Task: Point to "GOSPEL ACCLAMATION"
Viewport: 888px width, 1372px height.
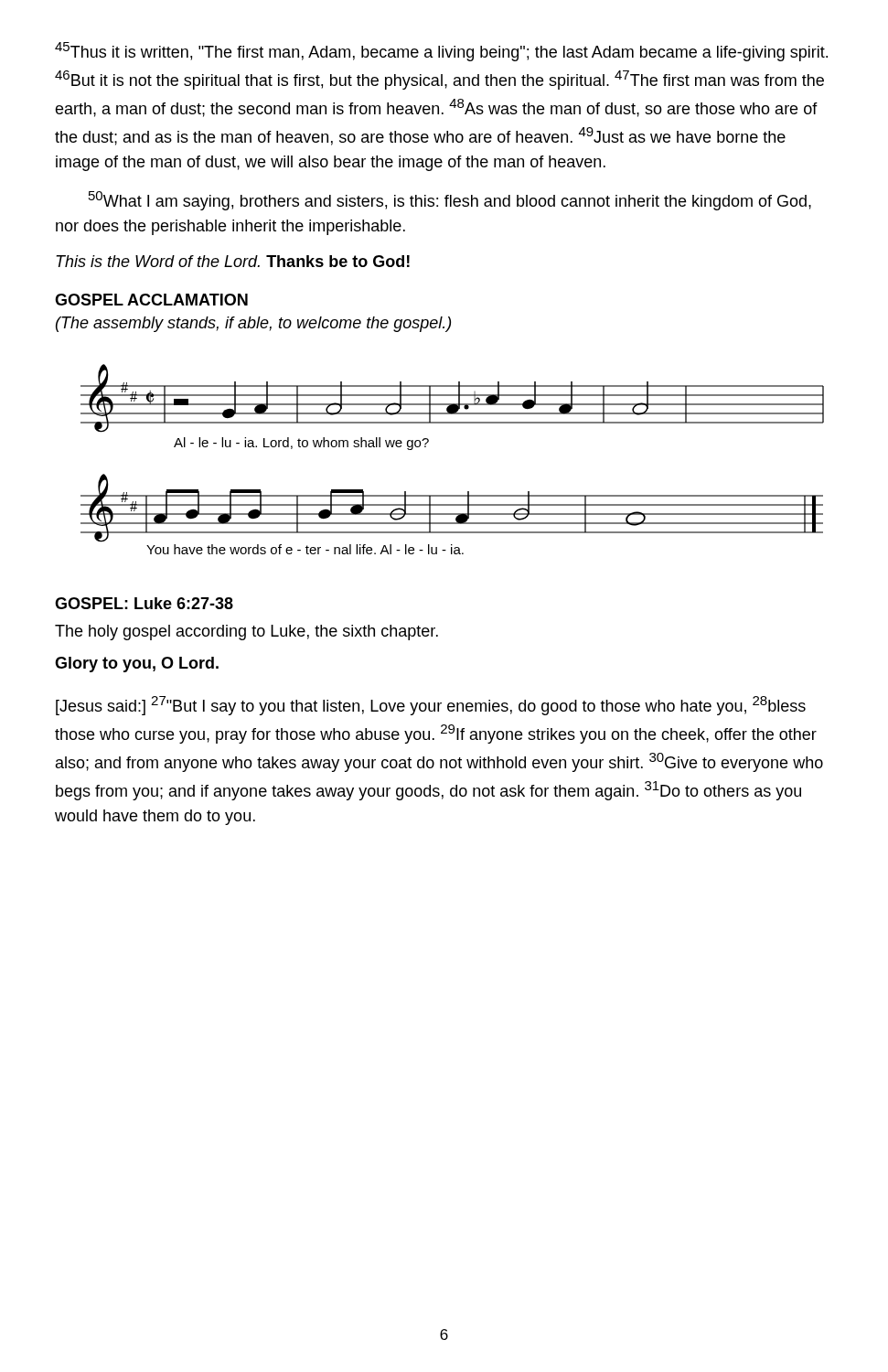Action: (x=152, y=300)
